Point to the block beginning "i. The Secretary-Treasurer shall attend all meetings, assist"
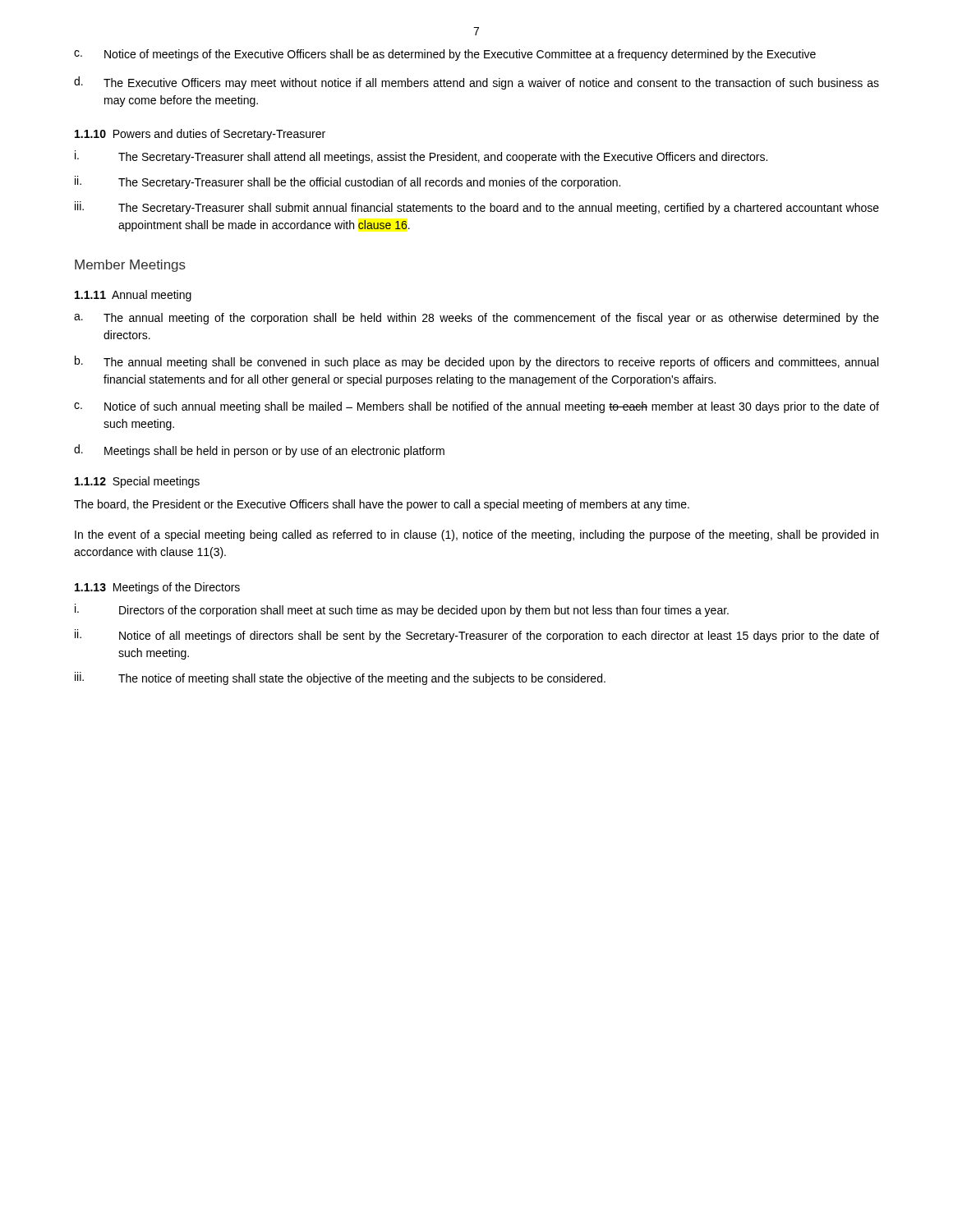This screenshot has height=1232, width=953. click(x=476, y=157)
